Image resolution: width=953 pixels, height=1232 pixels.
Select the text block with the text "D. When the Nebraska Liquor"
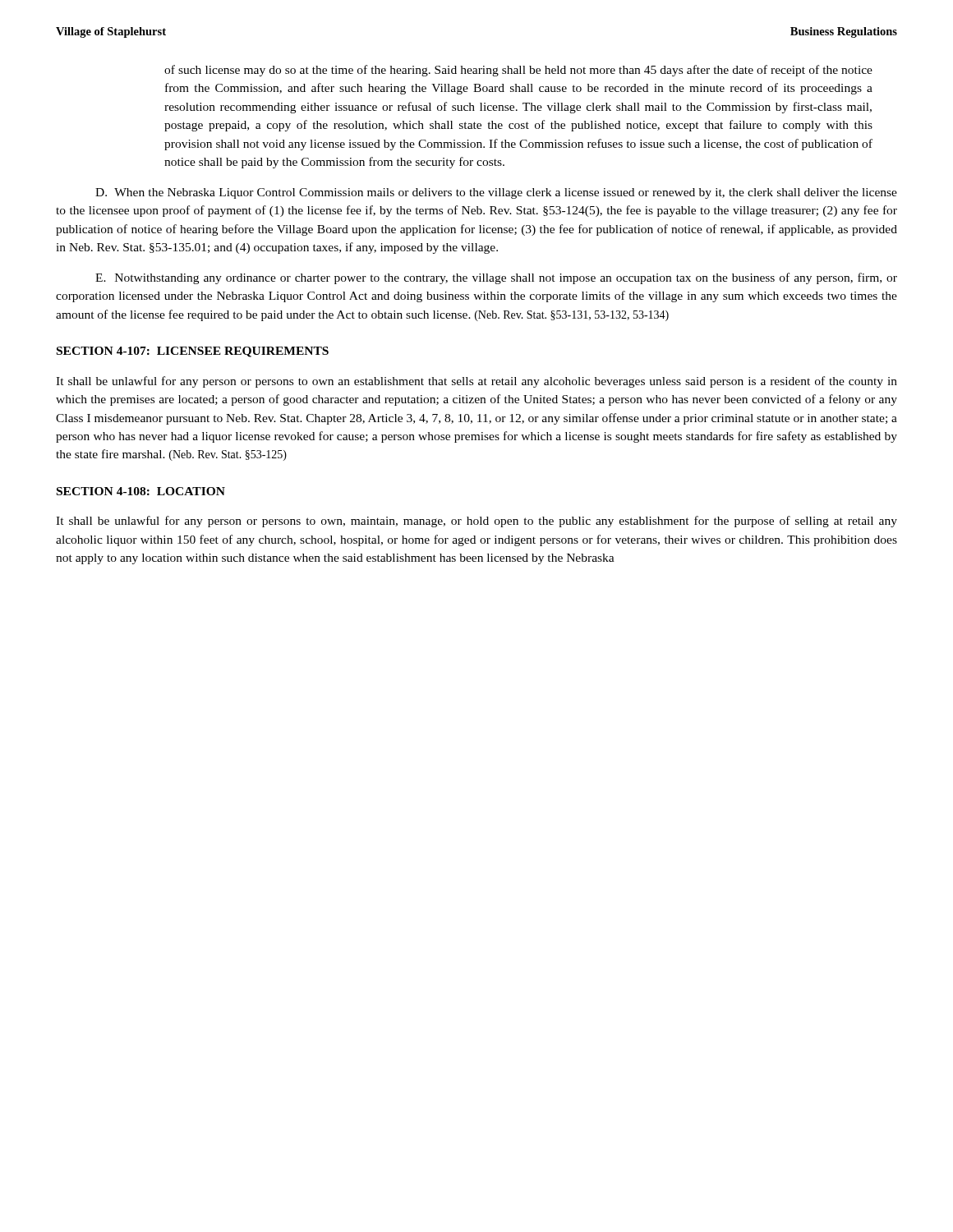[476, 219]
